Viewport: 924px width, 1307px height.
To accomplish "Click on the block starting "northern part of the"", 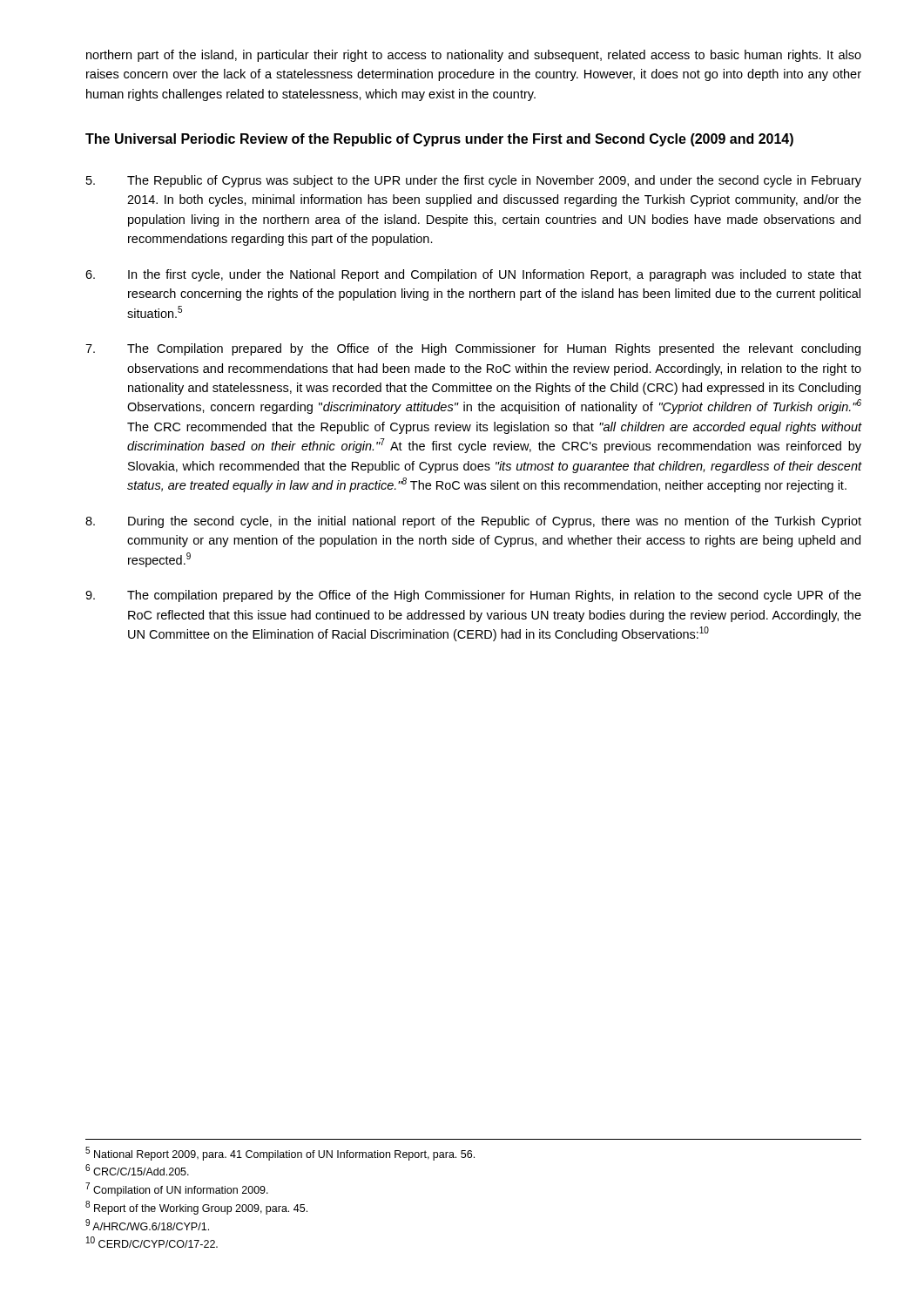I will pyautogui.click(x=473, y=74).
